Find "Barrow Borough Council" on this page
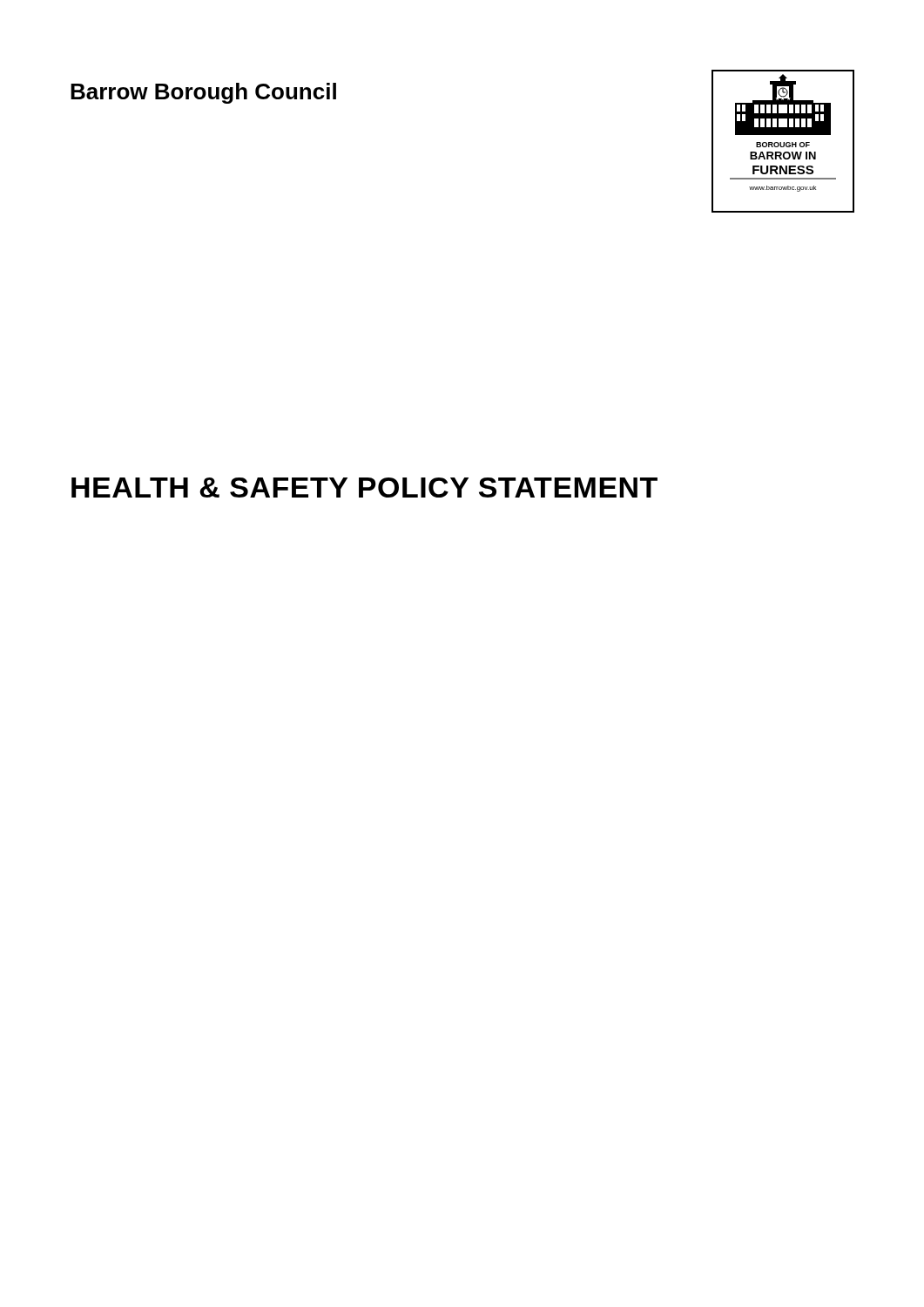Viewport: 924px width, 1307px height. point(204,91)
